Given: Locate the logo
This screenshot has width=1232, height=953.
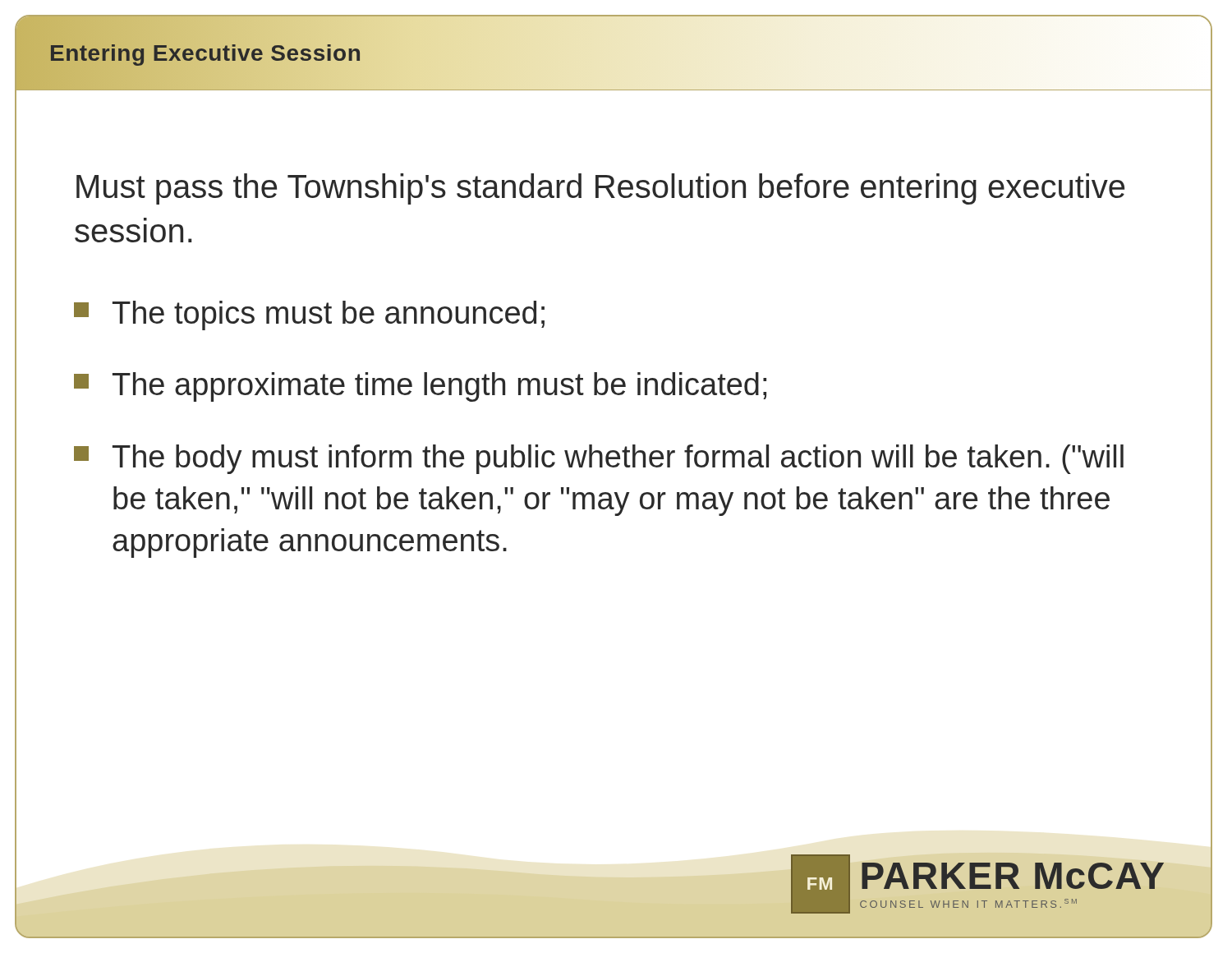Looking at the screenshot, I should point(978,884).
